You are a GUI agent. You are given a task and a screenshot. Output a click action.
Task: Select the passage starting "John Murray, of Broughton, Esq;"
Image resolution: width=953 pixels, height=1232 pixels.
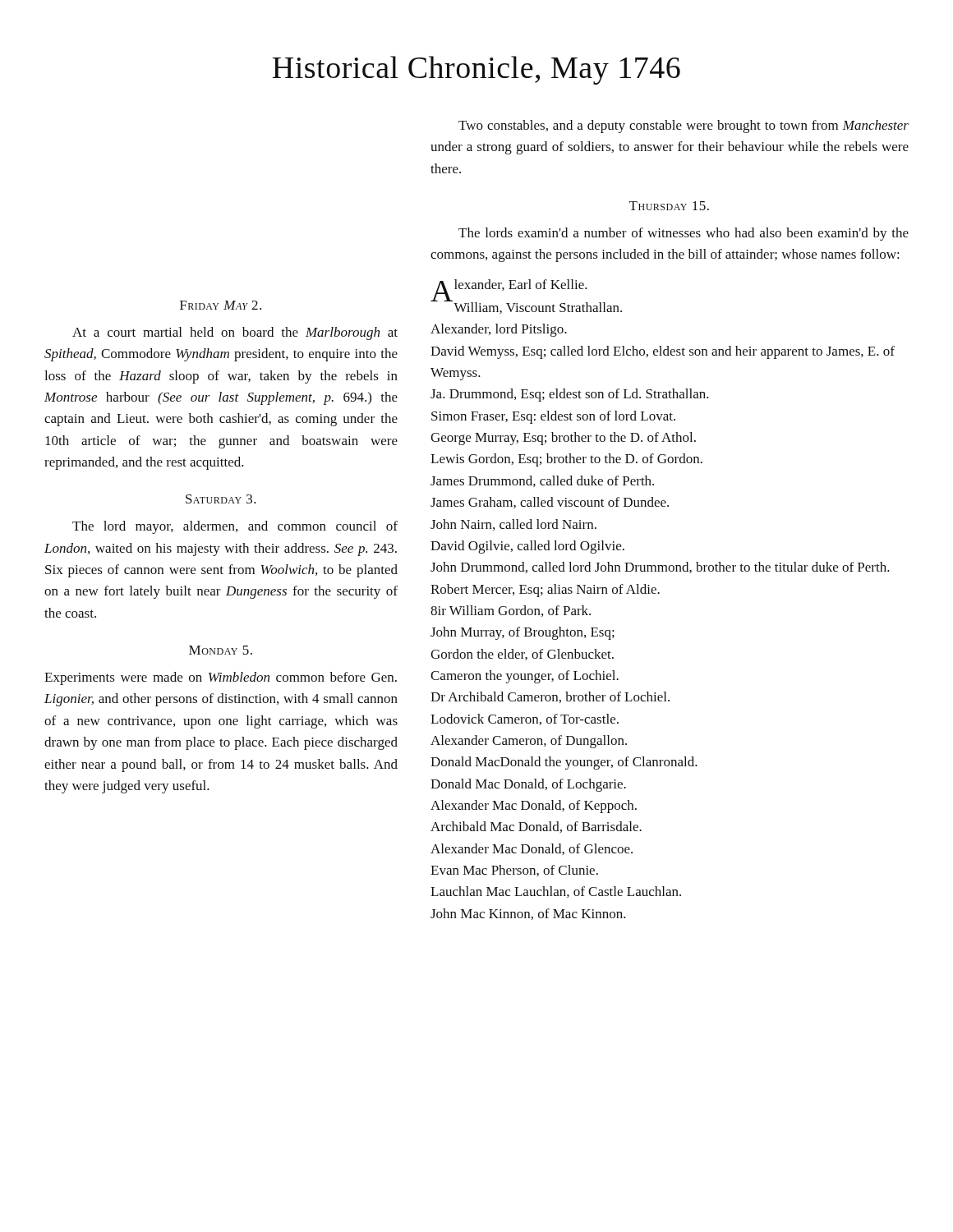(523, 632)
